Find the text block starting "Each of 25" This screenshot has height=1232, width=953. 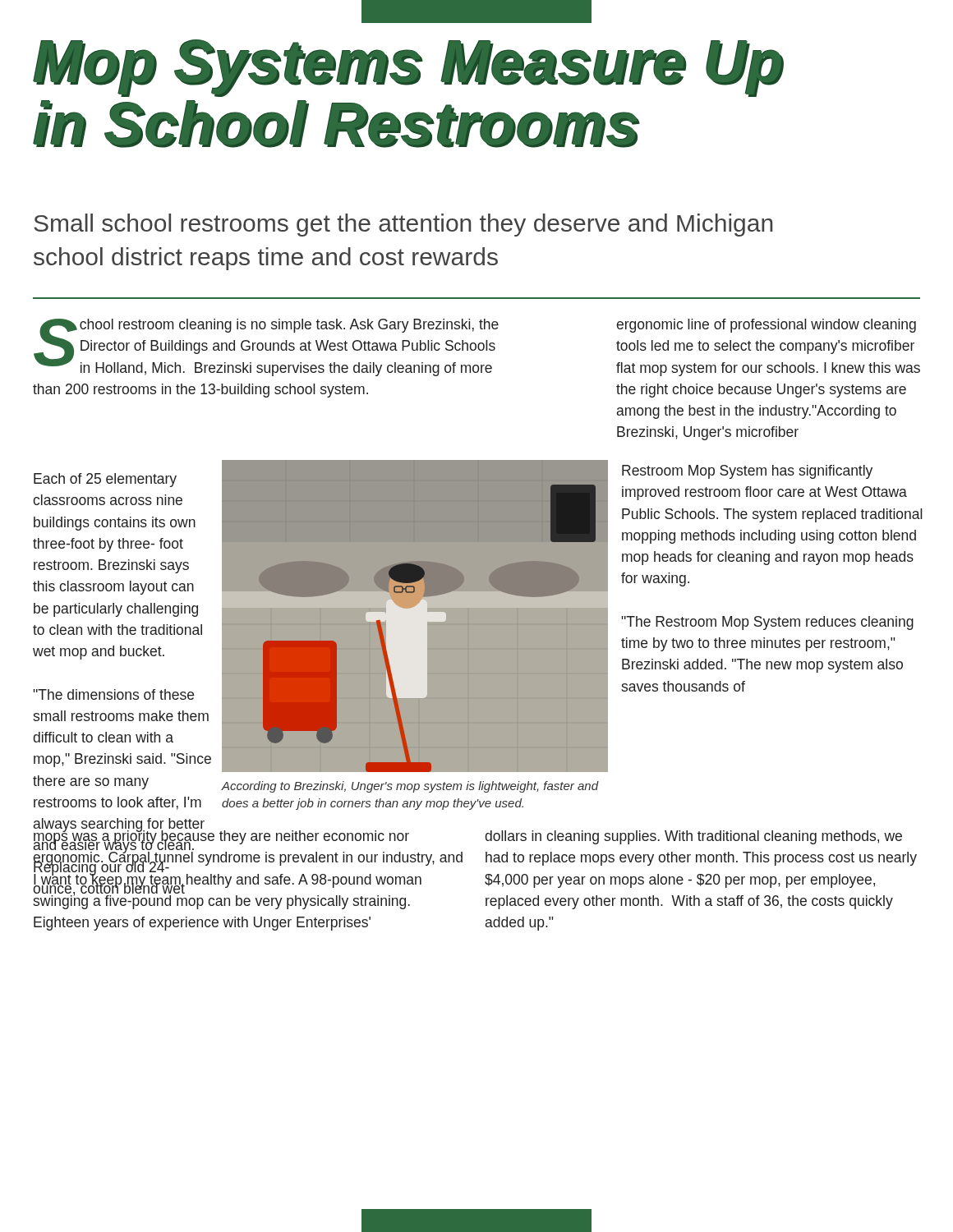point(122,684)
